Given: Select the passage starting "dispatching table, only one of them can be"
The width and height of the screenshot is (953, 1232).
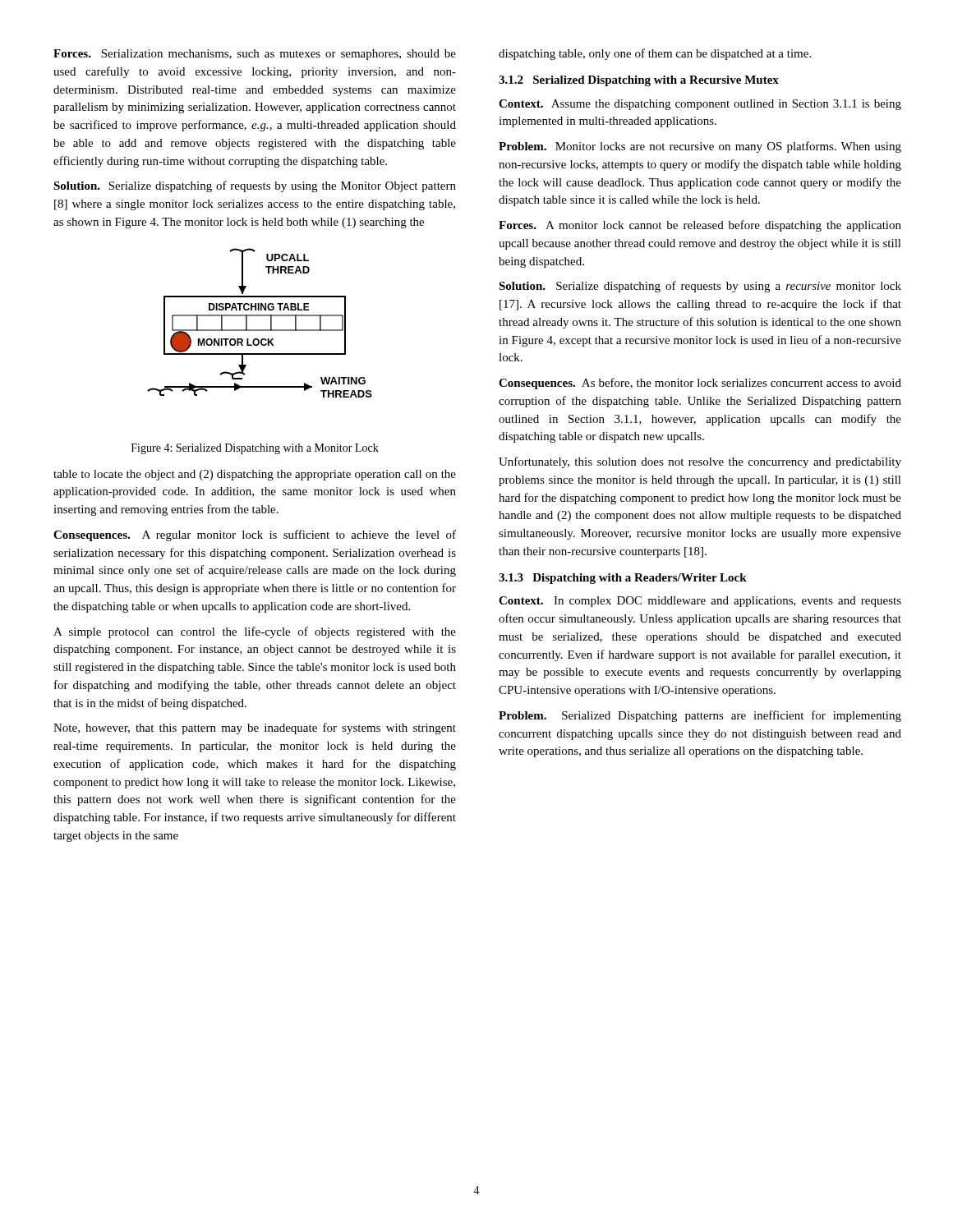Looking at the screenshot, I should (x=700, y=54).
